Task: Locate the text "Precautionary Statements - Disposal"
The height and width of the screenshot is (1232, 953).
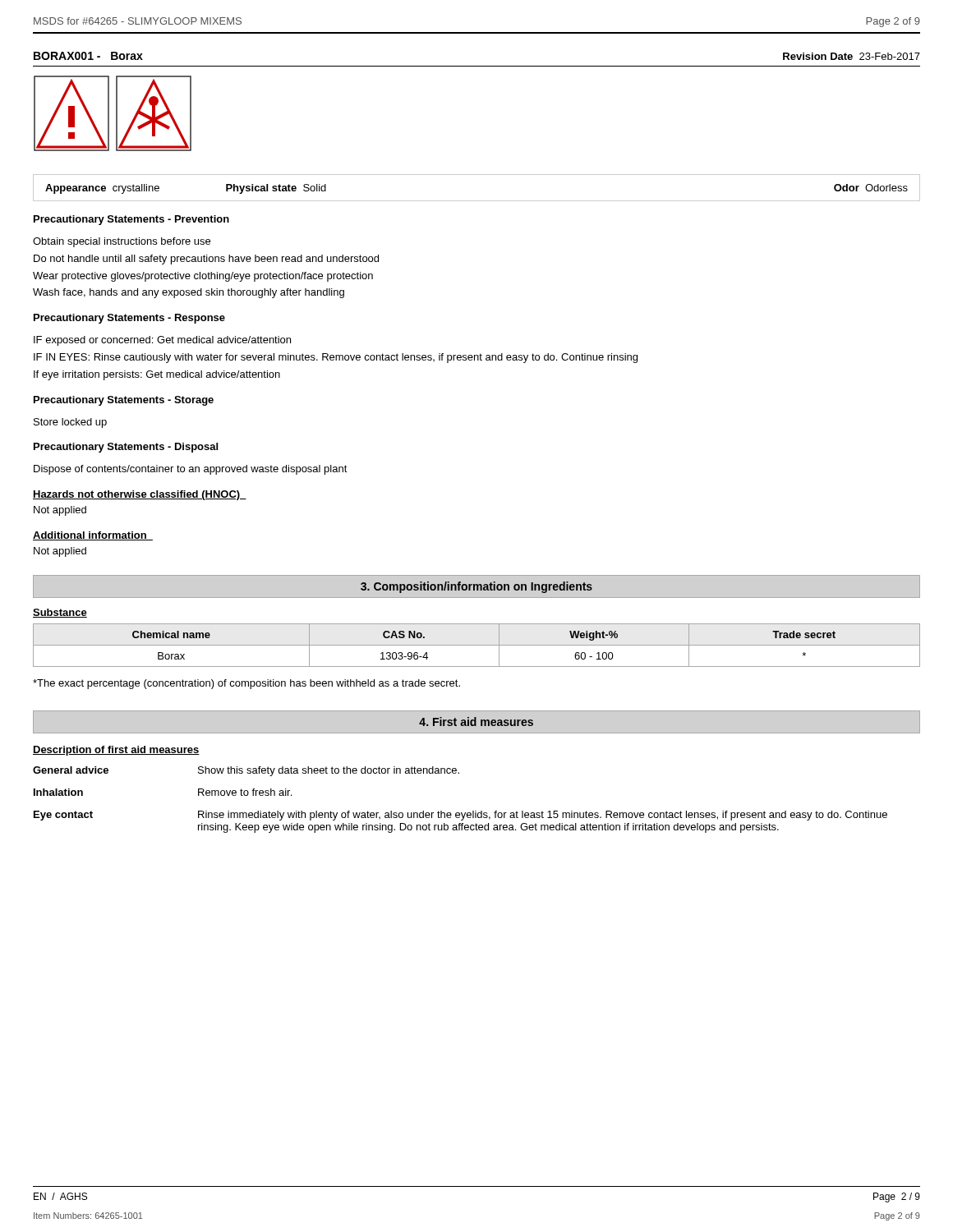Action: coord(126,448)
